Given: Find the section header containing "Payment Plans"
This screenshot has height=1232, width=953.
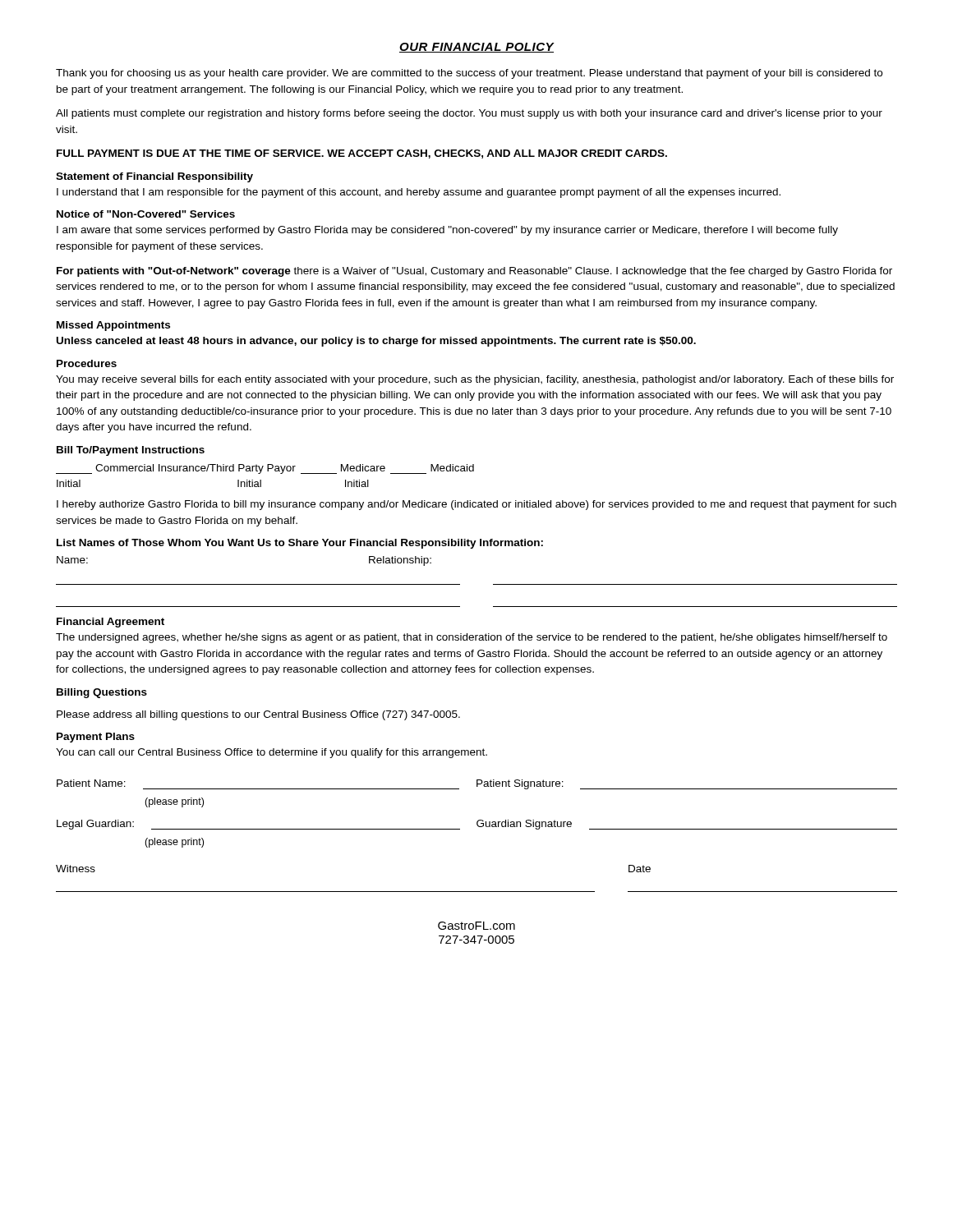Looking at the screenshot, I should pyautogui.click(x=95, y=737).
